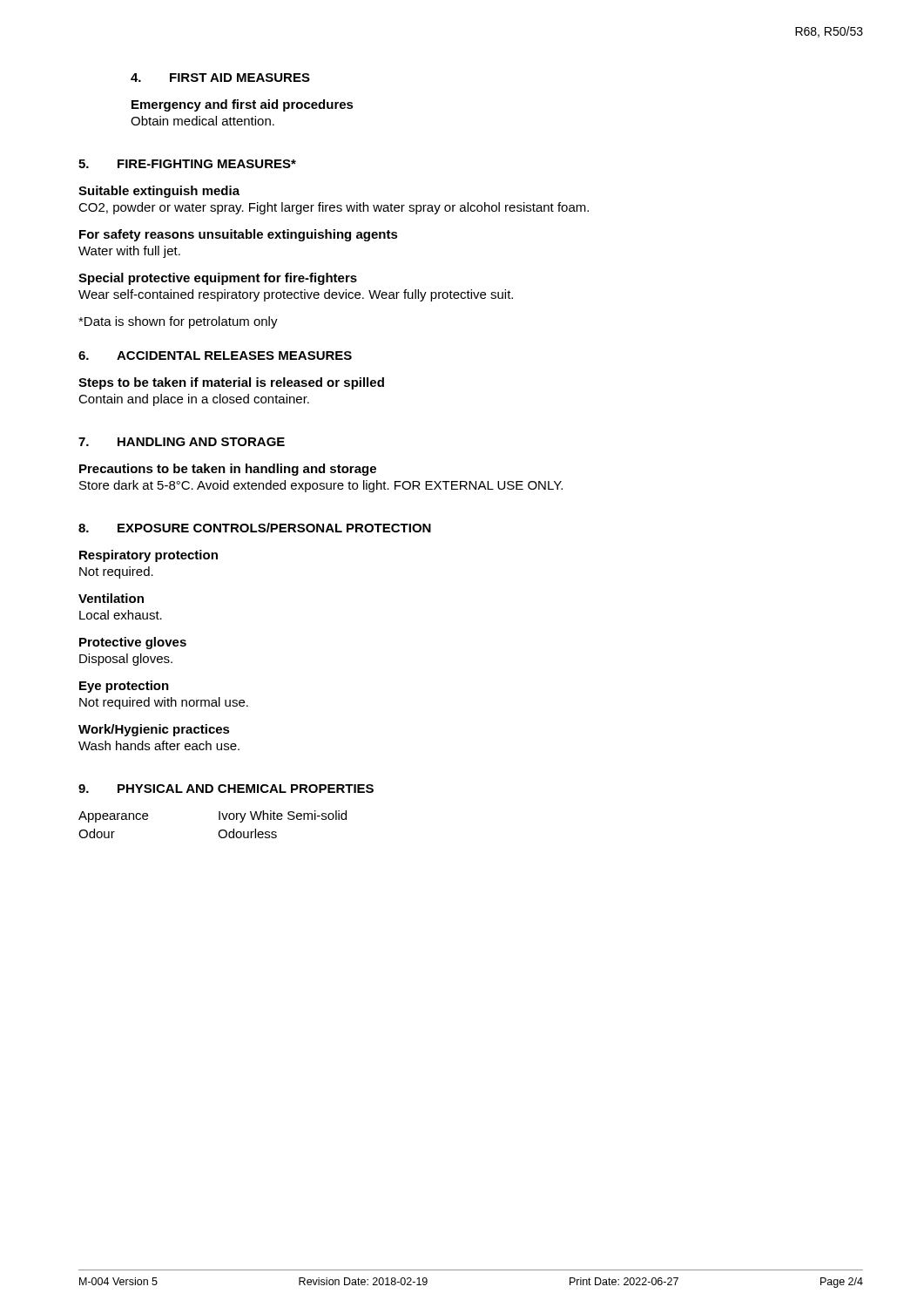Click on the text block that says "Emergency and first aid procedures"
Image resolution: width=924 pixels, height=1307 pixels.
tap(243, 105)
